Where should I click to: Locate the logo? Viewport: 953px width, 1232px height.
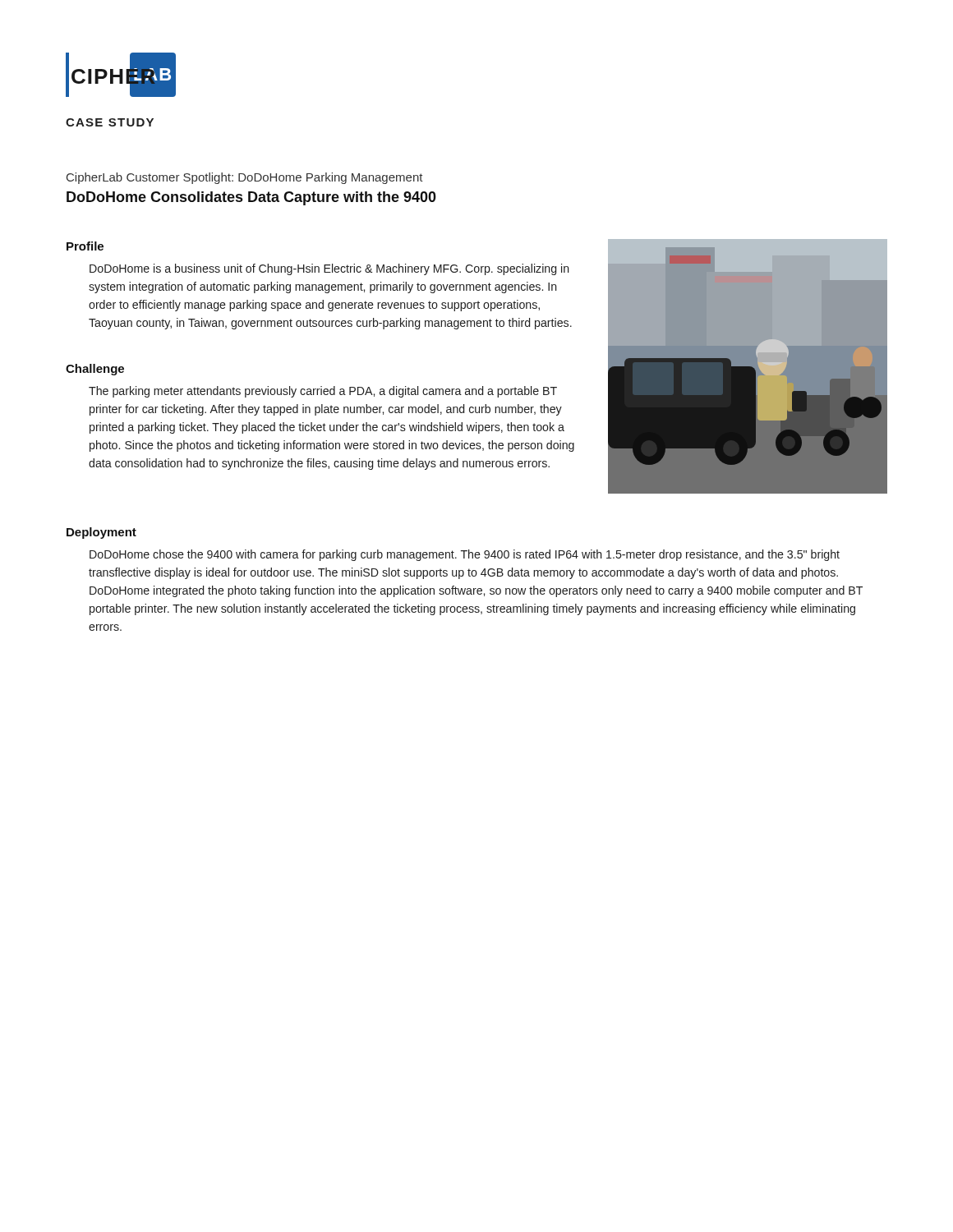(476, 75)
